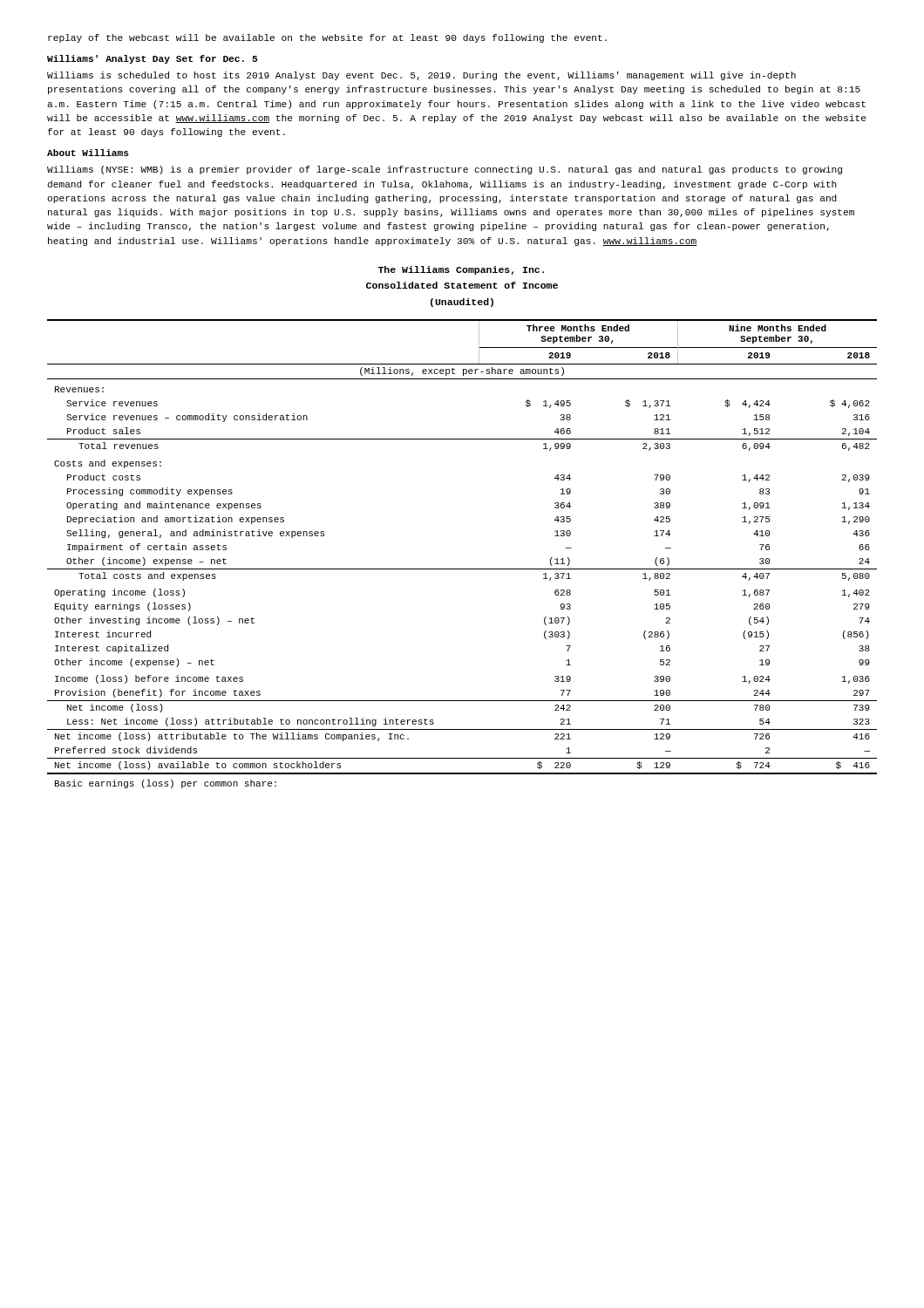Click on the block starting "Williams is scheduled to host"
Viewport: 924px width, 1308px height.
click(457, 104)
